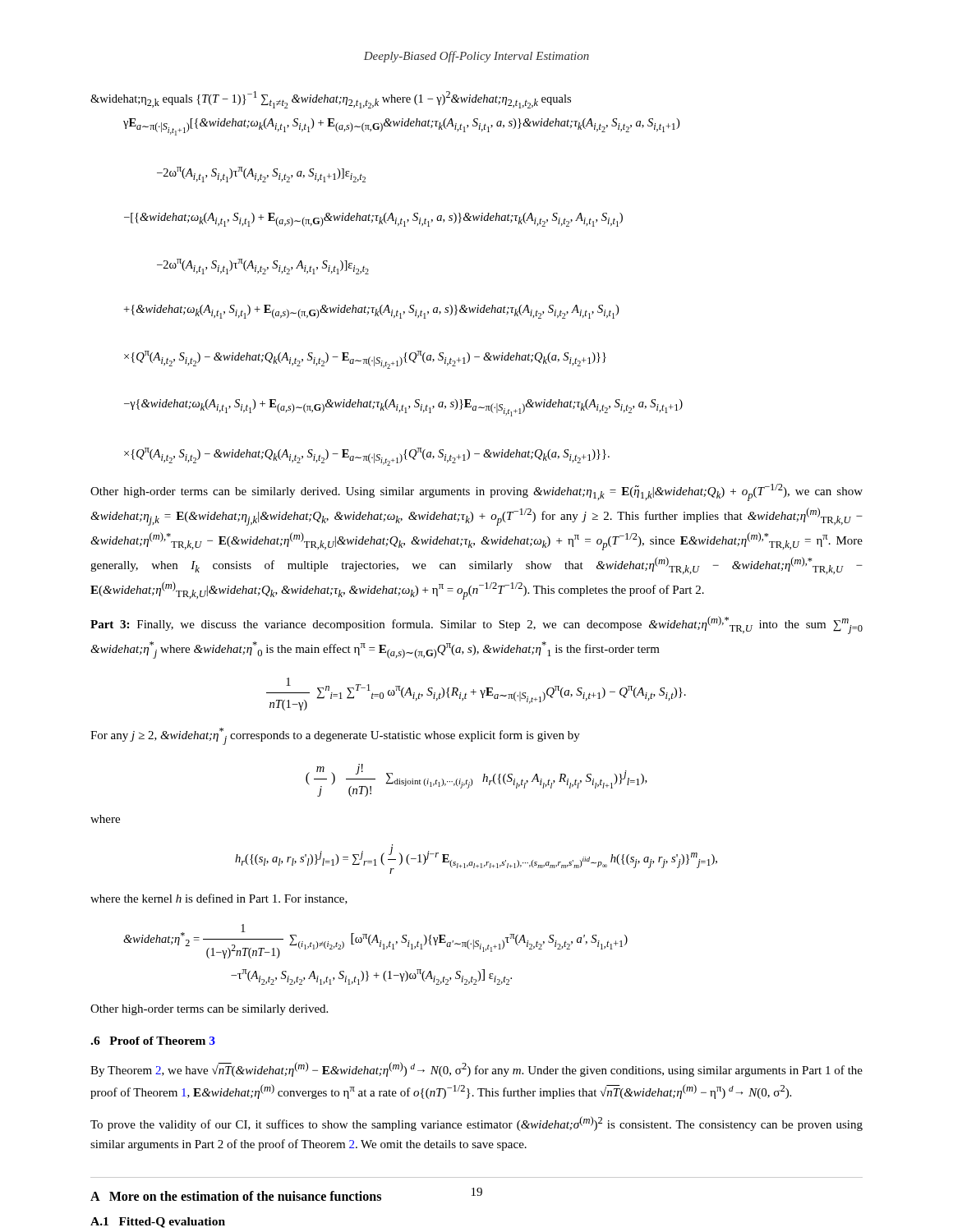Locate the region starting ".6 Proof of Theorem 3"

(153, 1040)
